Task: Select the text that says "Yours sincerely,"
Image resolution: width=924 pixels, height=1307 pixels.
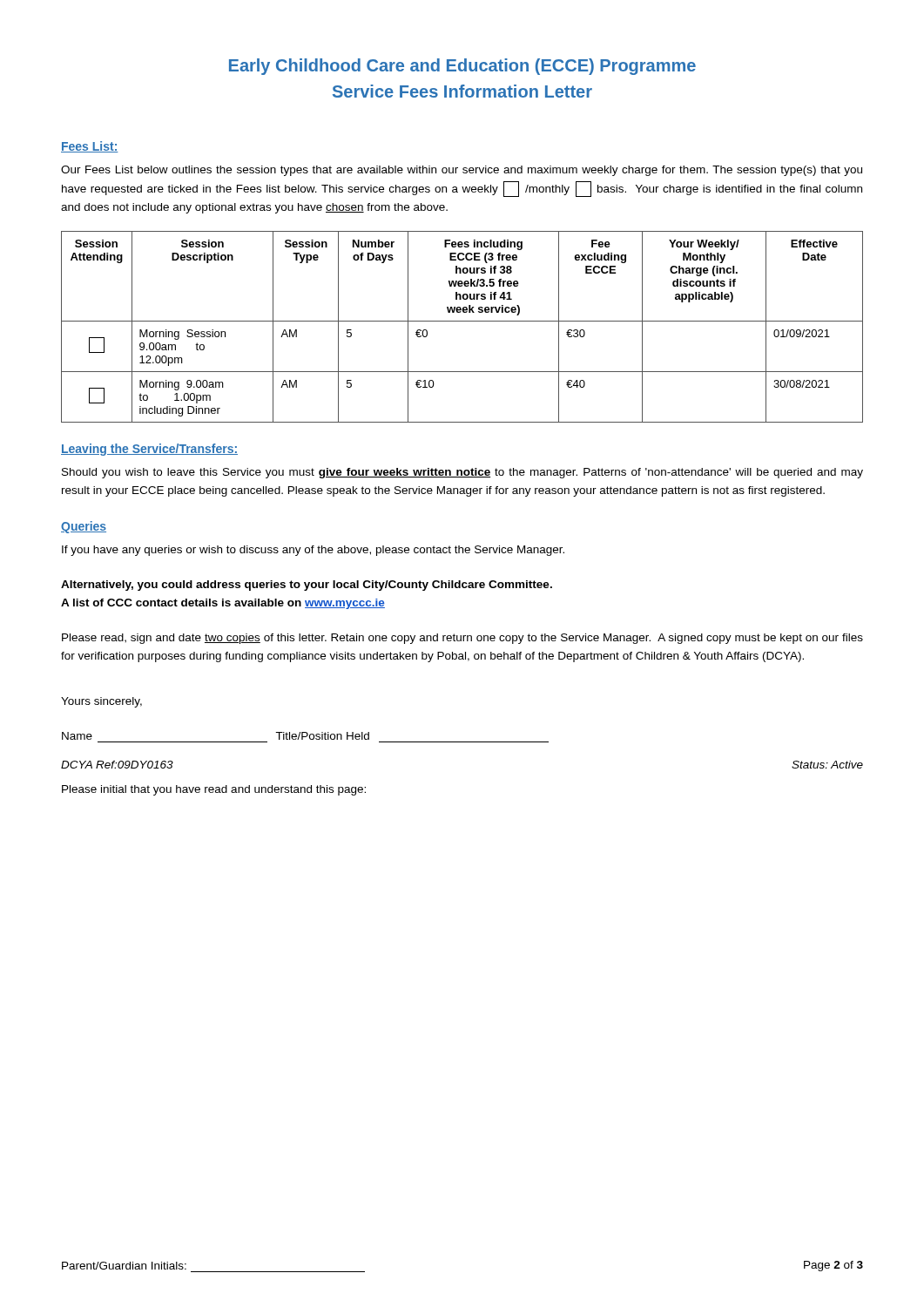Action: coord(102,701)
